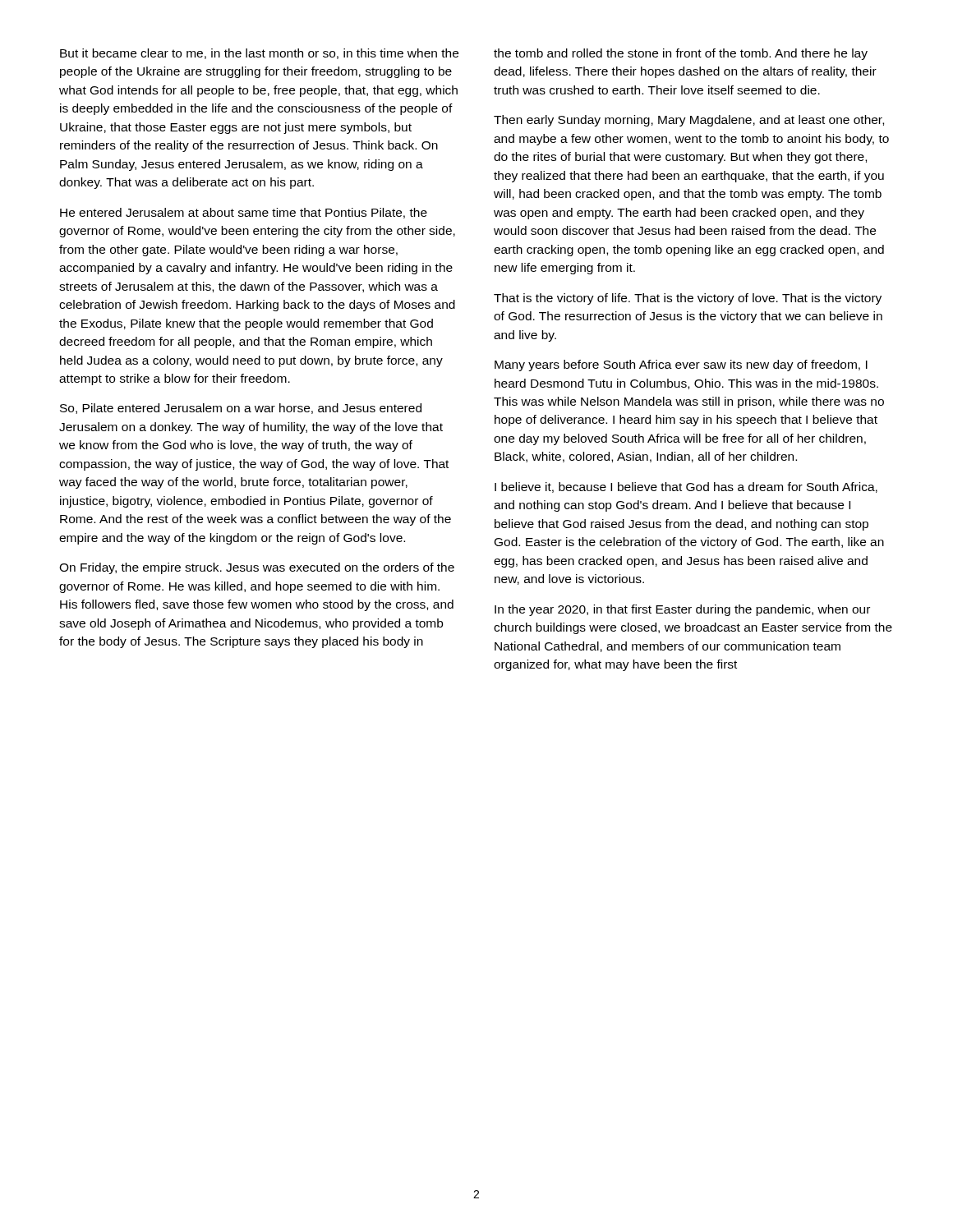Select the passage starting "the tomb and rolled the"
The image size is (953, 1232).
[x=685, y=71]
